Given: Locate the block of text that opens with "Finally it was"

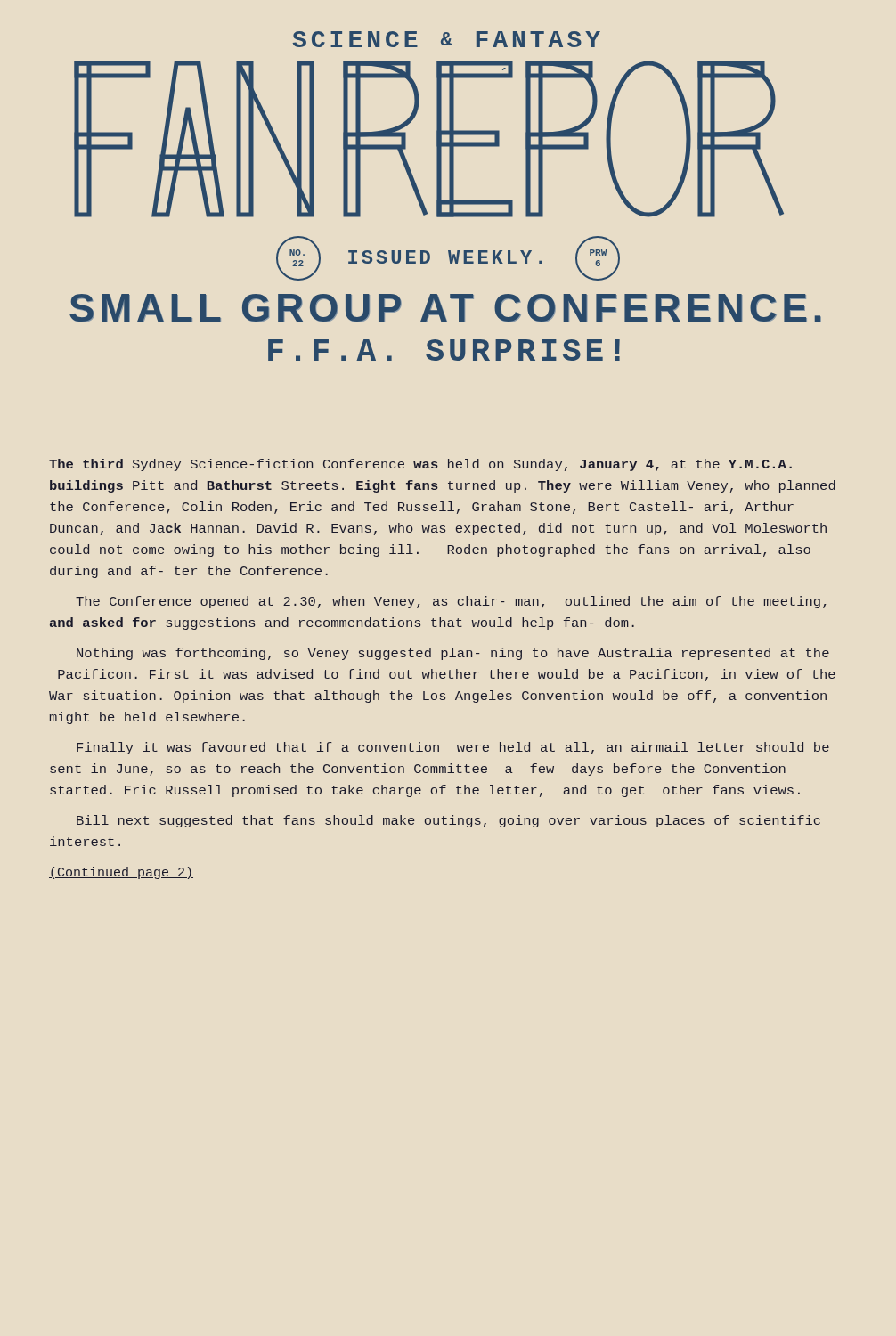Looking at the screenshot, I should point(448,770).
